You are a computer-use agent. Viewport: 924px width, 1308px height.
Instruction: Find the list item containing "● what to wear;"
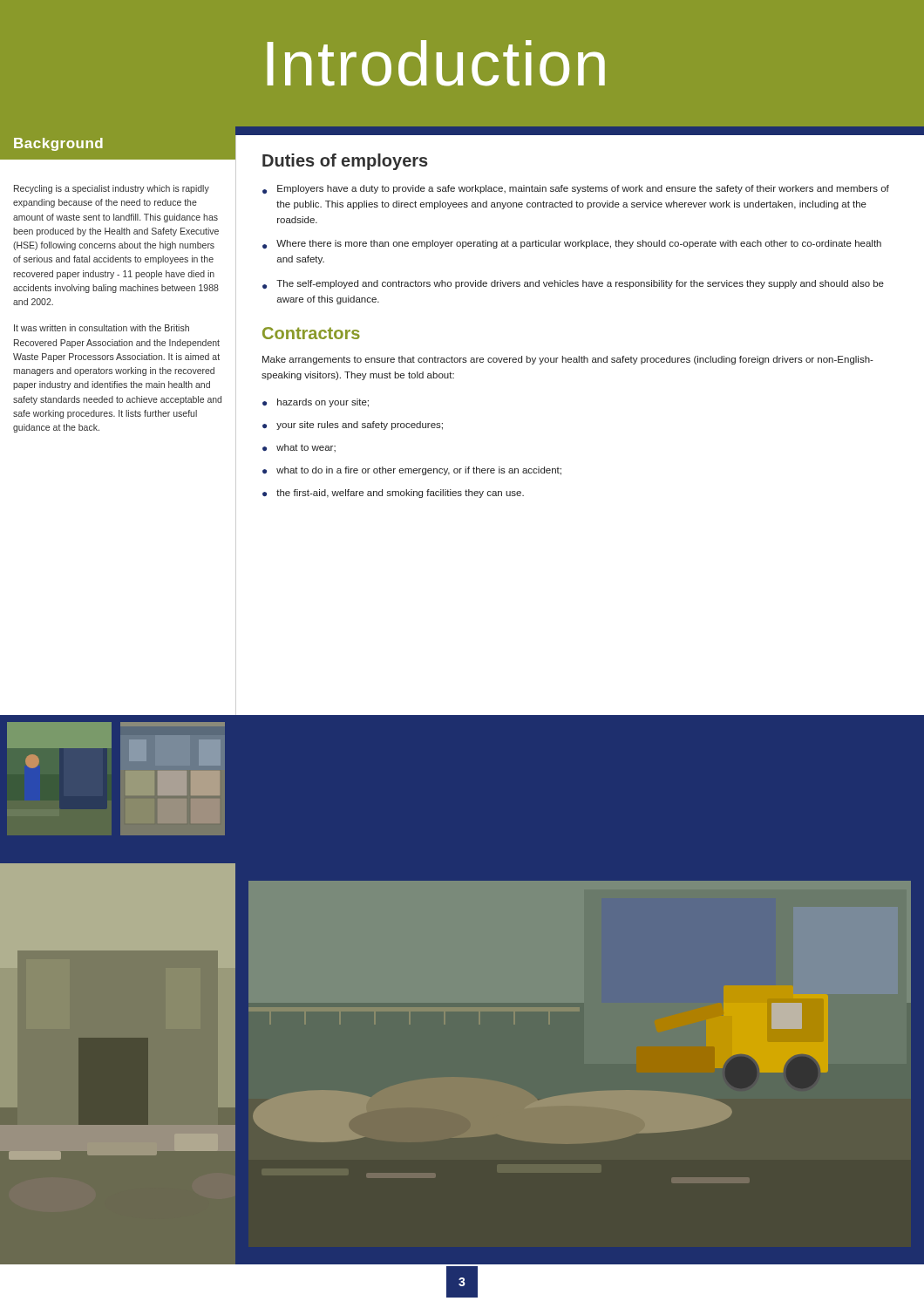point(299,448)
